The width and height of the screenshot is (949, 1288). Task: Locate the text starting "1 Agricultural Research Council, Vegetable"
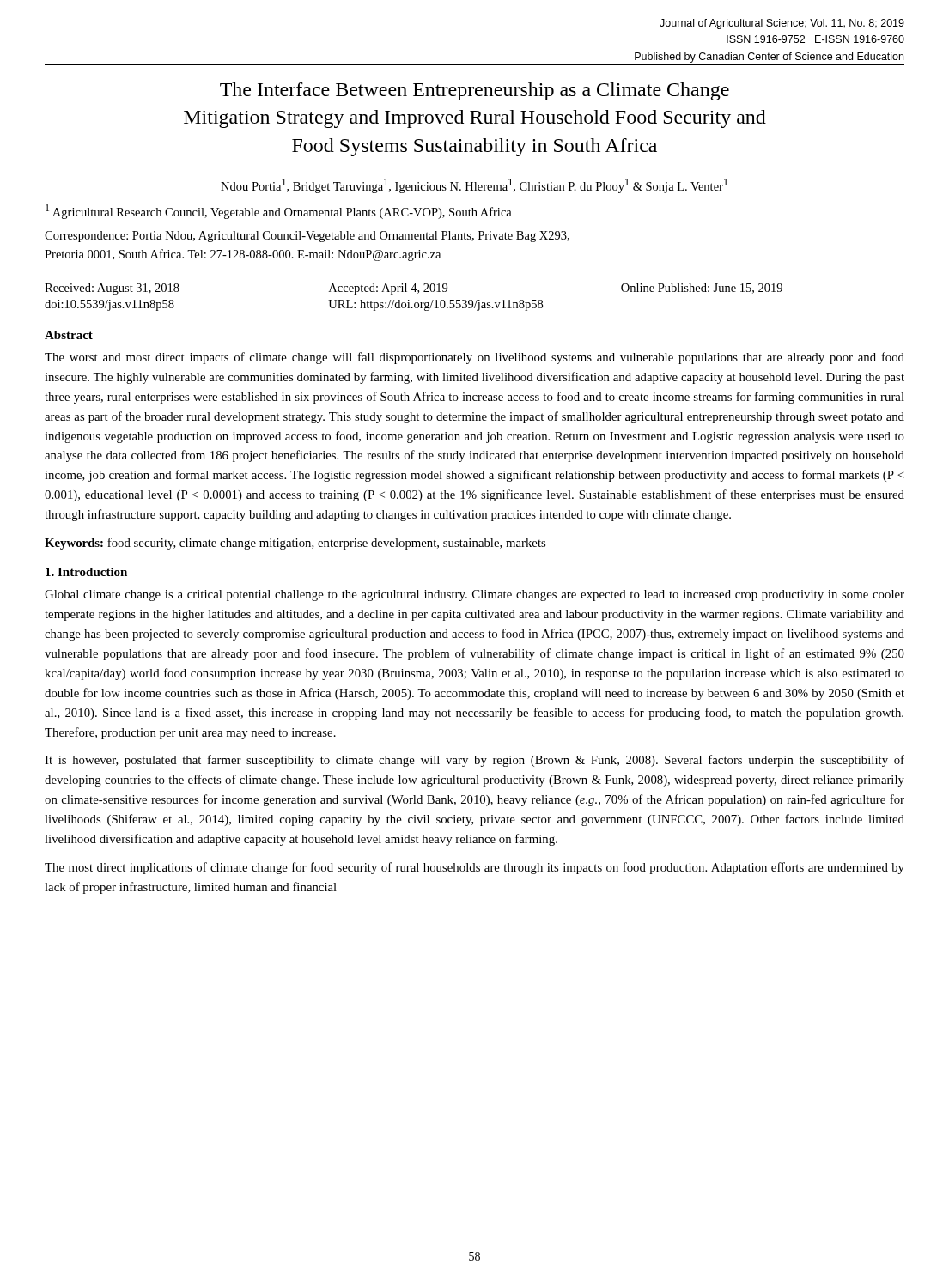click(278, 210)
